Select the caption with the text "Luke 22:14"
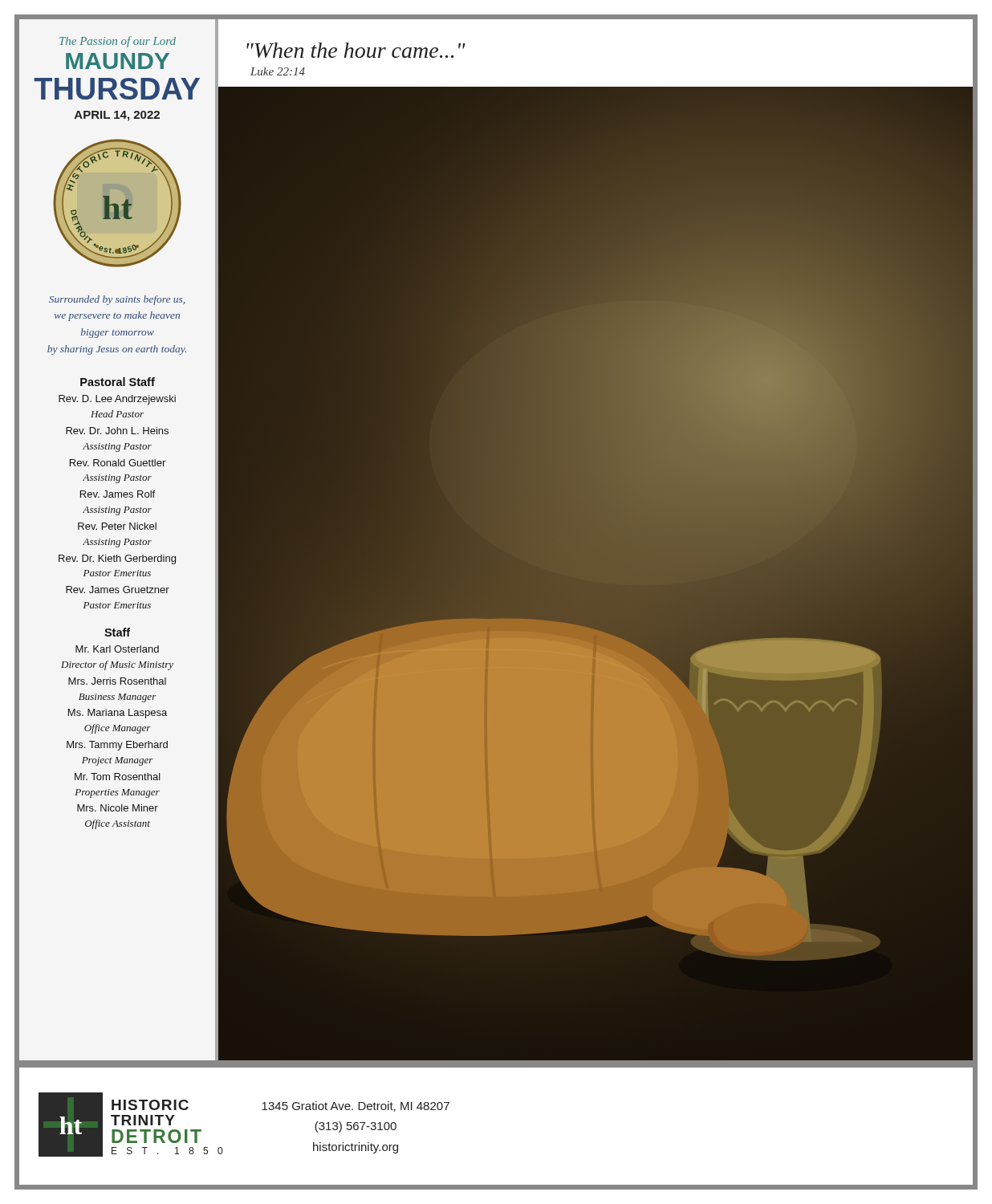The image size is (992, 1204). tap(278, 71)
